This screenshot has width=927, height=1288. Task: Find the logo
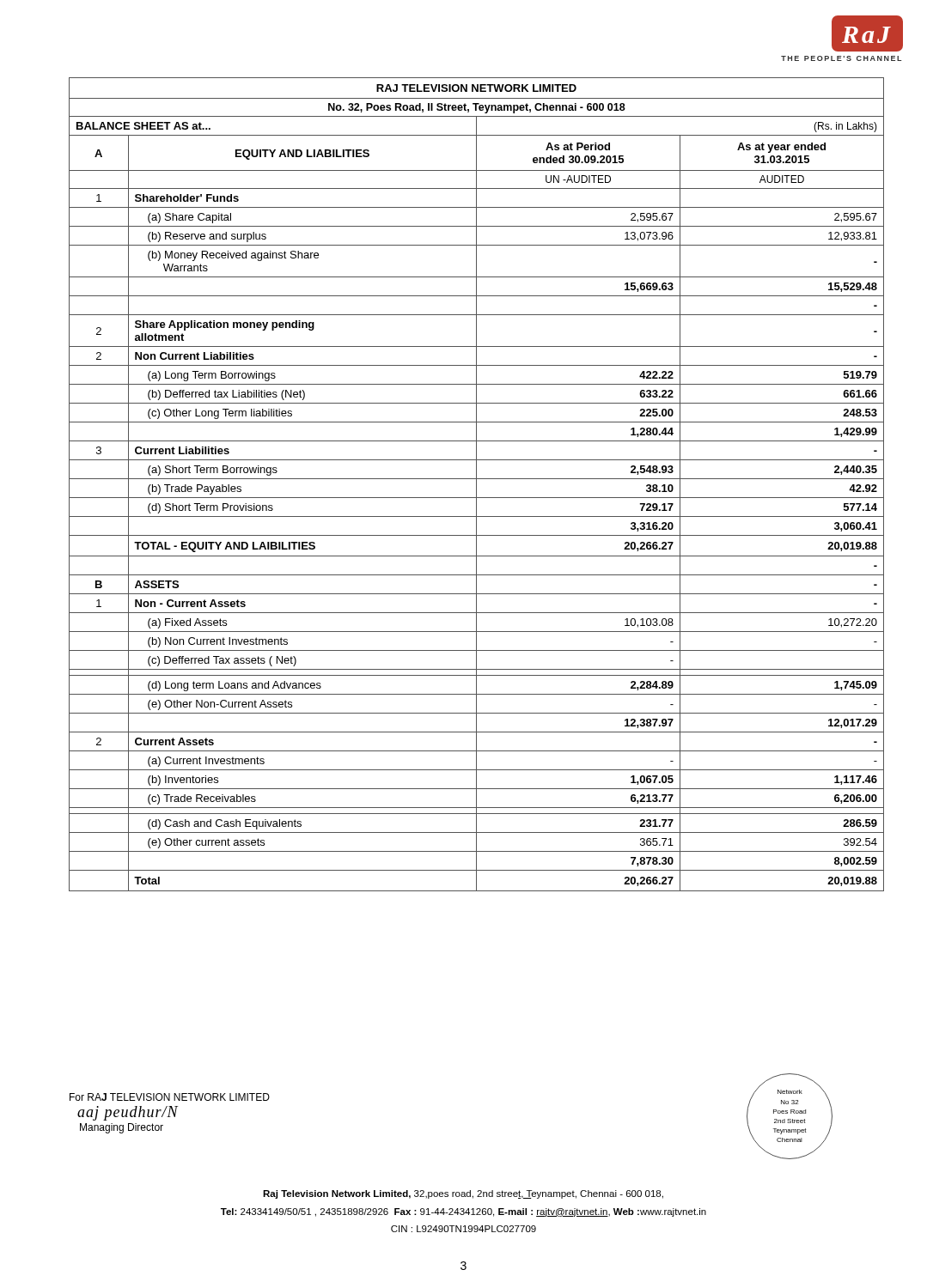coord(842,39)
